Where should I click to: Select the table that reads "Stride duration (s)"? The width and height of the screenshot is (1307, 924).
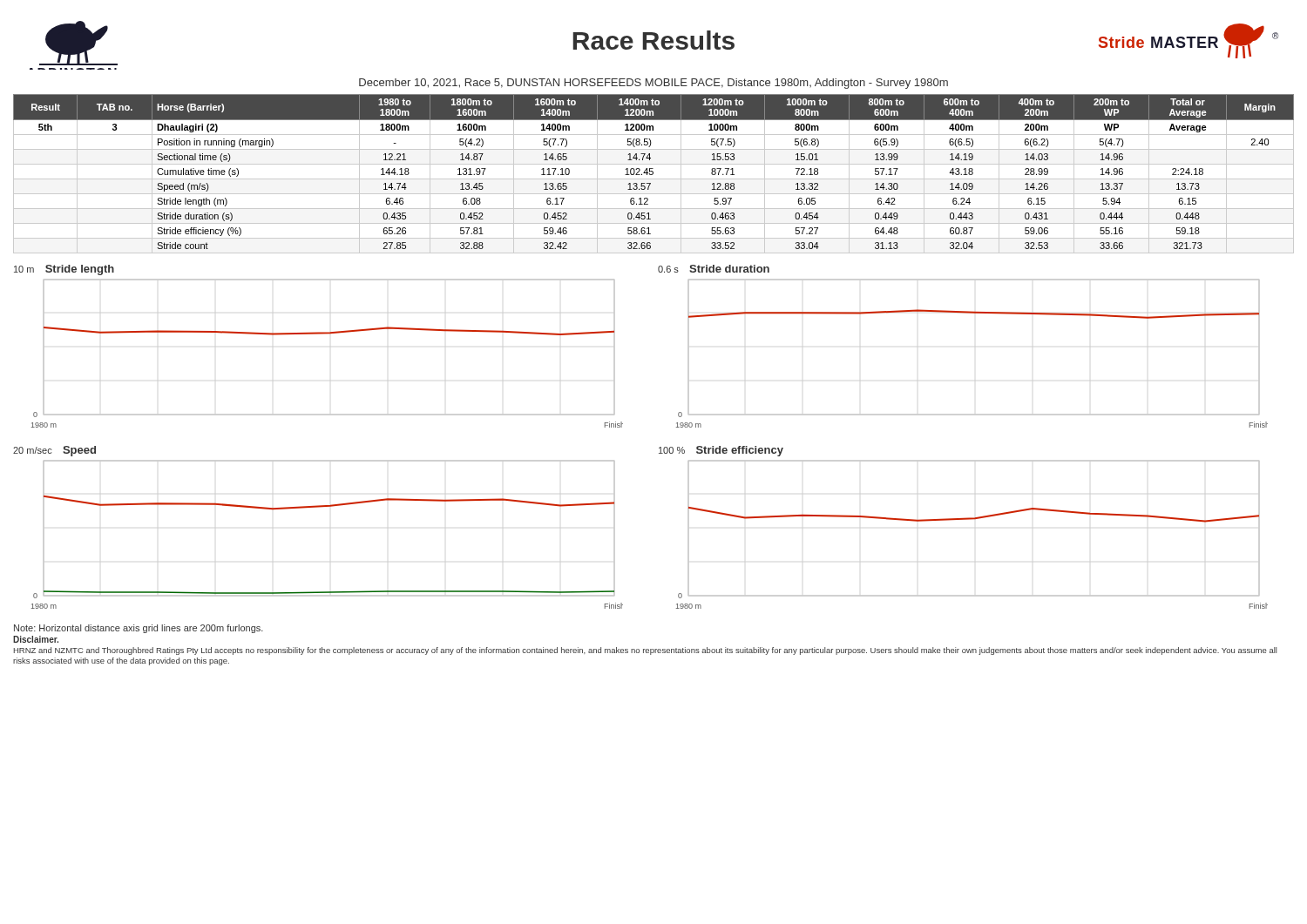coord(654,174)
